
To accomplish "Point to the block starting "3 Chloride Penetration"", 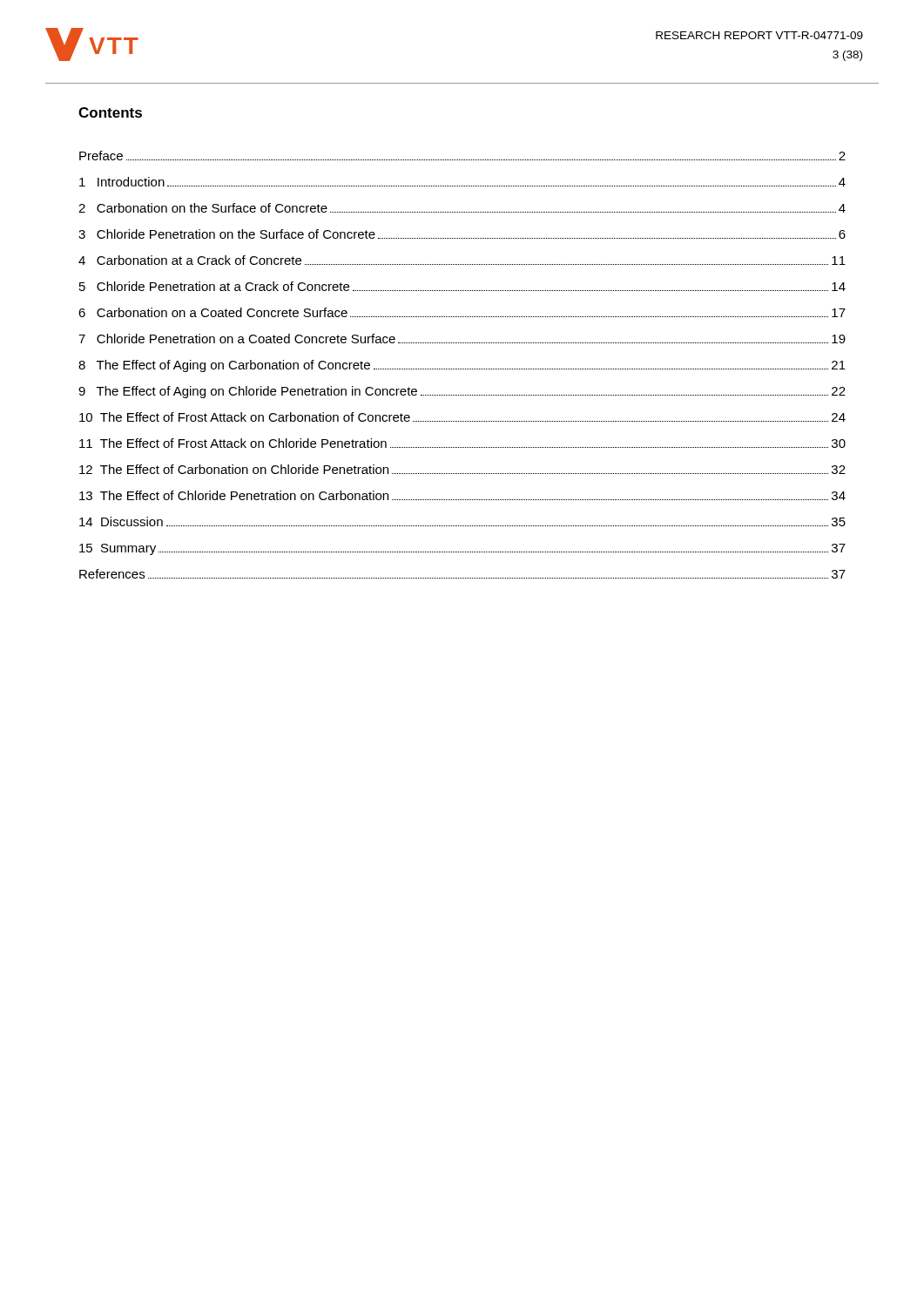I will click(x=462, y=234).
